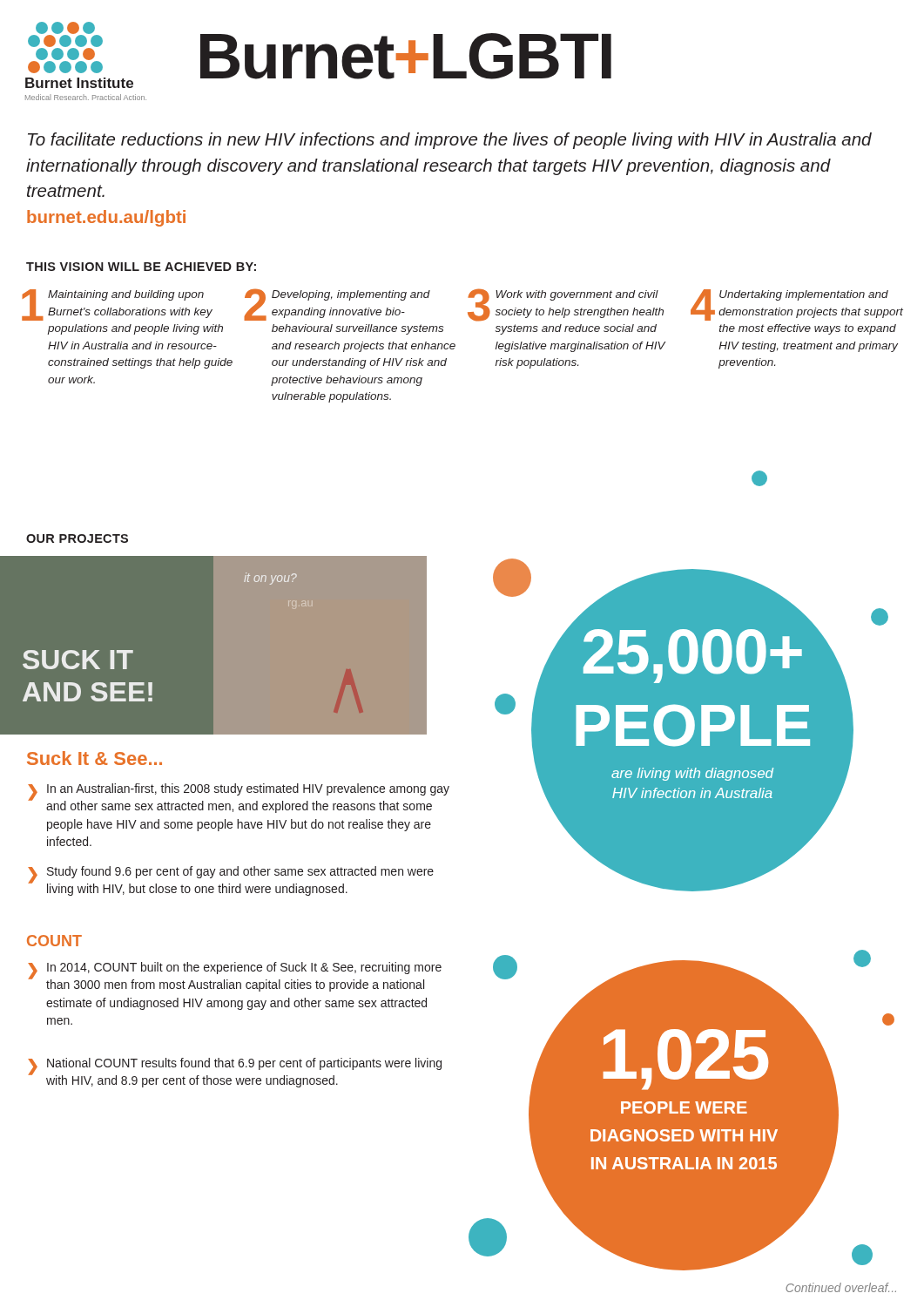Select the title
This screenshot has width=924, height=1307.
coord(405,56)
